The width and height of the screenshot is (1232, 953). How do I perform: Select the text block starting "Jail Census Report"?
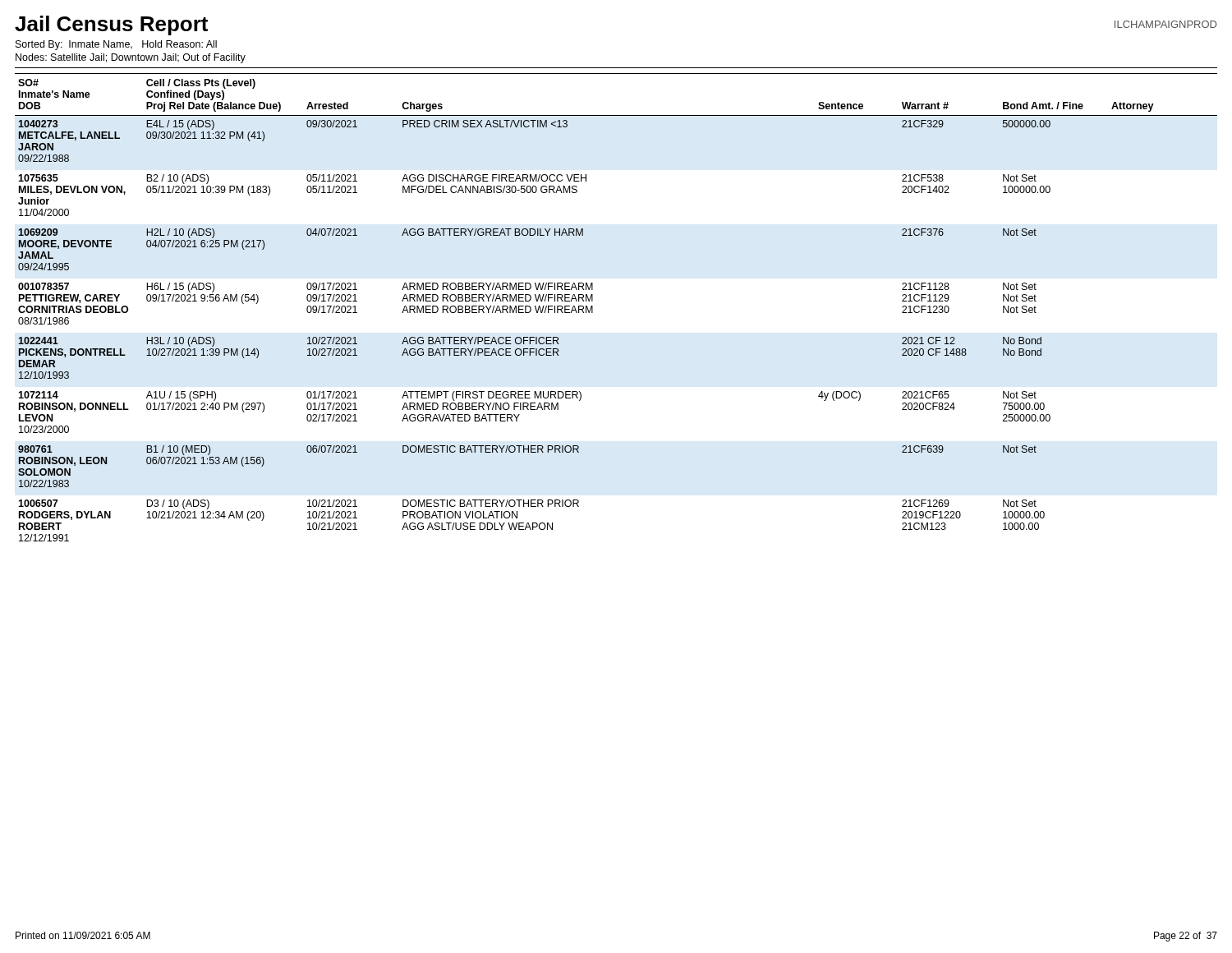point(111,24)
